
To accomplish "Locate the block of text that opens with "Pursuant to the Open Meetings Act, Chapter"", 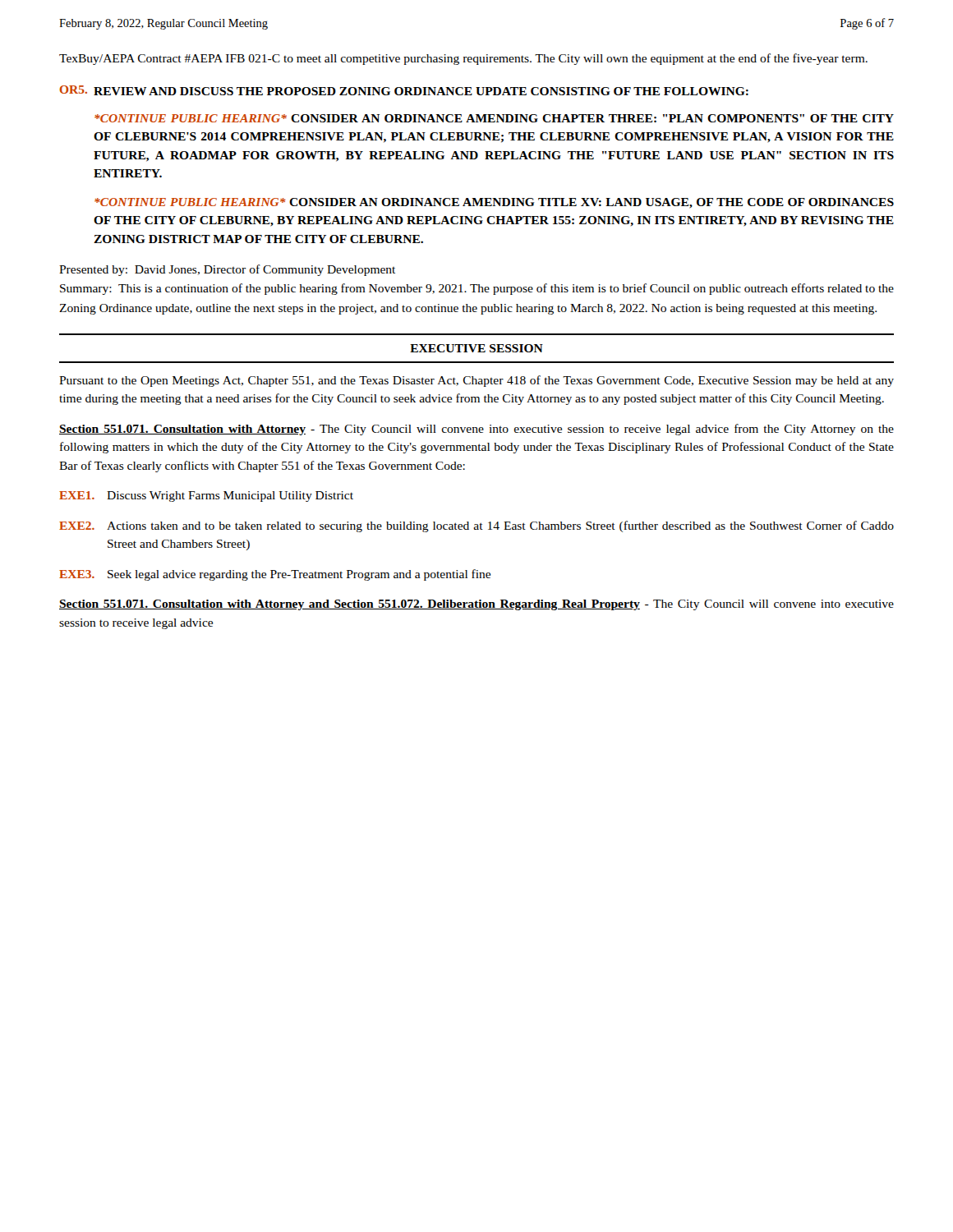I will click(x=476, y=389).
